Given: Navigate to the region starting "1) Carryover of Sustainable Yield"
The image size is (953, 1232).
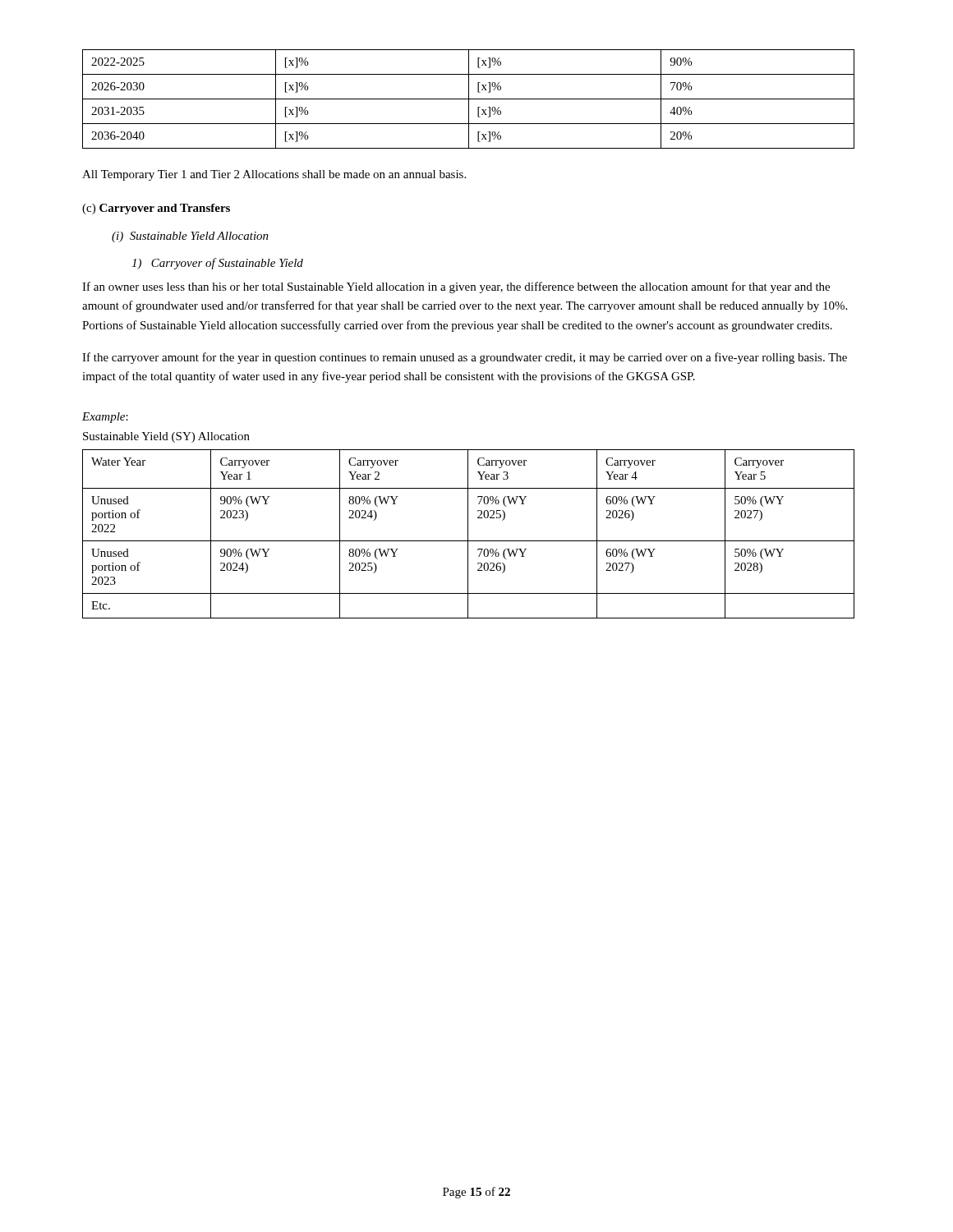Looking at the screenshot, I should 217,263.
